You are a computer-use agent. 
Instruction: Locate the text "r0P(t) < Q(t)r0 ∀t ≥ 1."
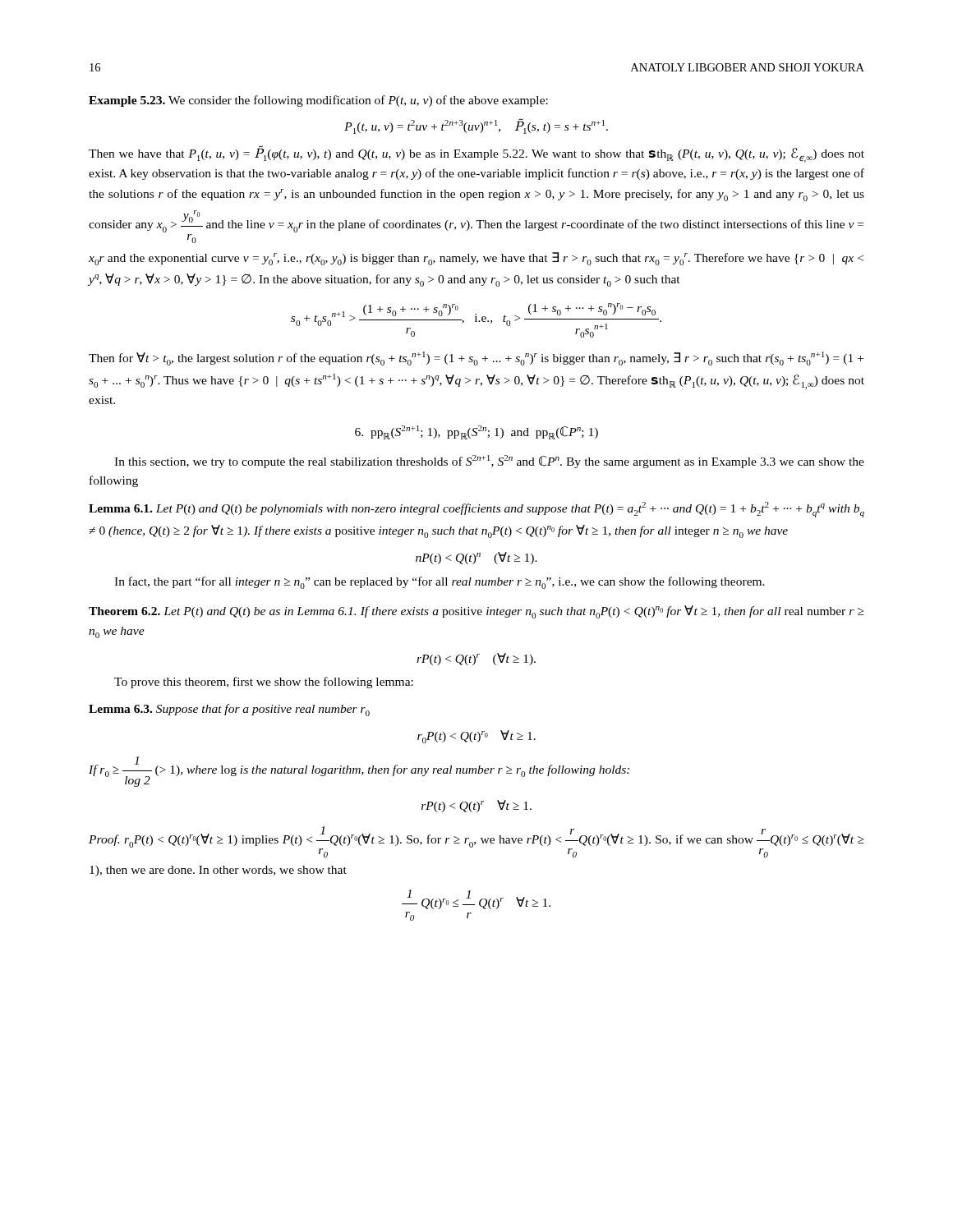(x=476, y=736)
